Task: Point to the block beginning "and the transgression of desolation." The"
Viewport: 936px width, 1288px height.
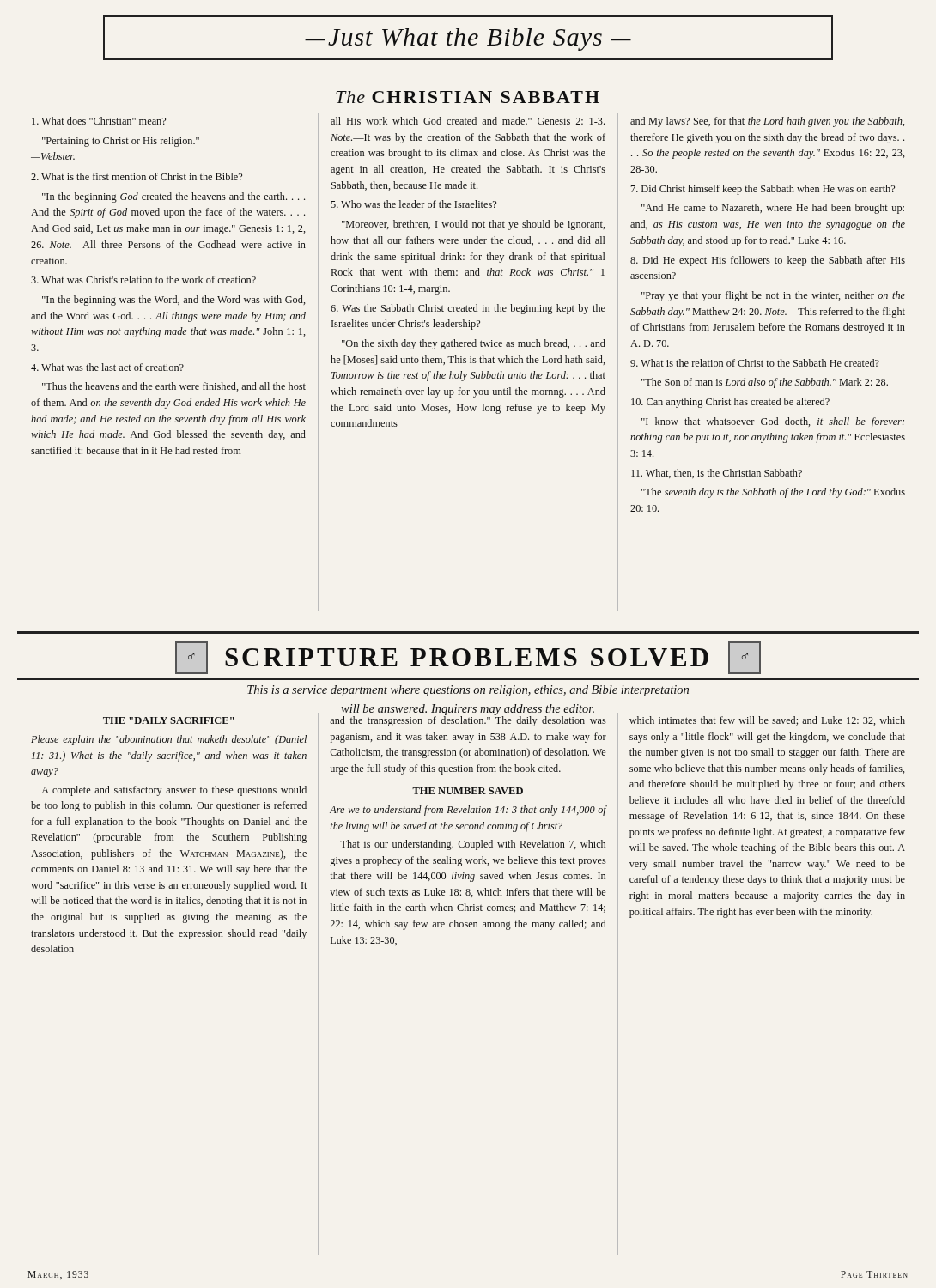Action: (x=468, y=830)
